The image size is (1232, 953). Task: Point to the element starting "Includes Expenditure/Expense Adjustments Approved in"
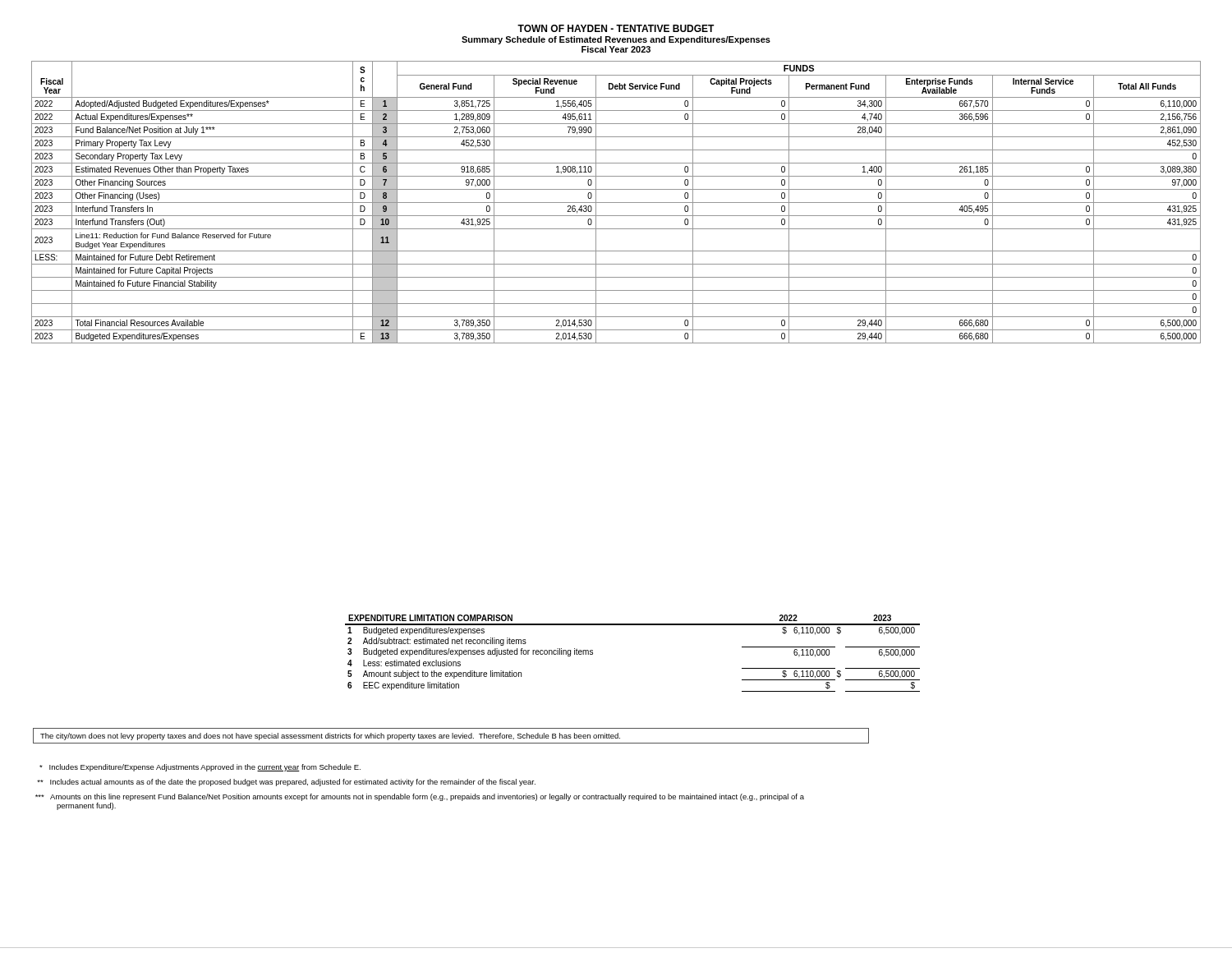pyautogui.click(x=197, y=767)
